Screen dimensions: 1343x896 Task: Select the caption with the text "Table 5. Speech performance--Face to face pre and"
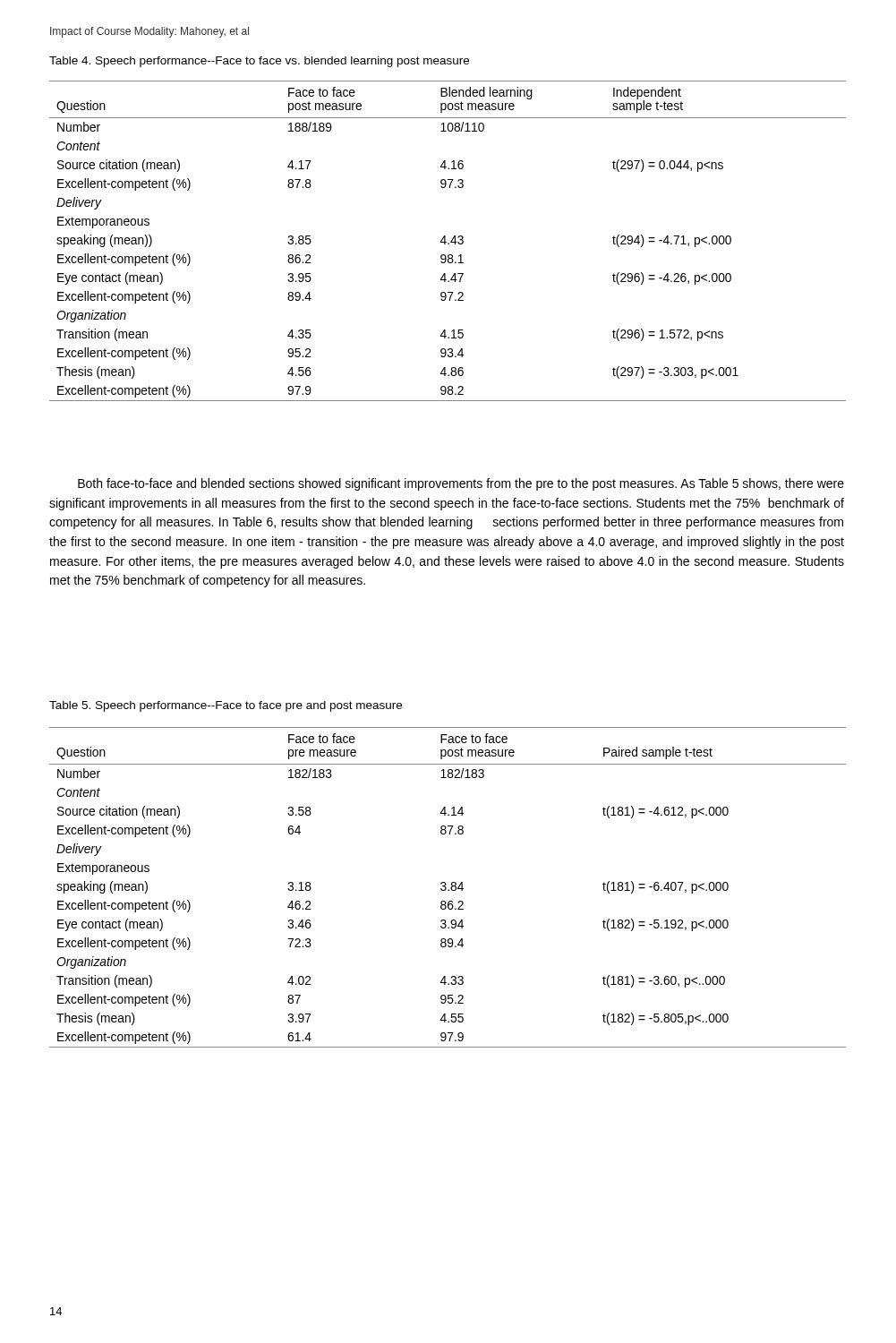226,705
